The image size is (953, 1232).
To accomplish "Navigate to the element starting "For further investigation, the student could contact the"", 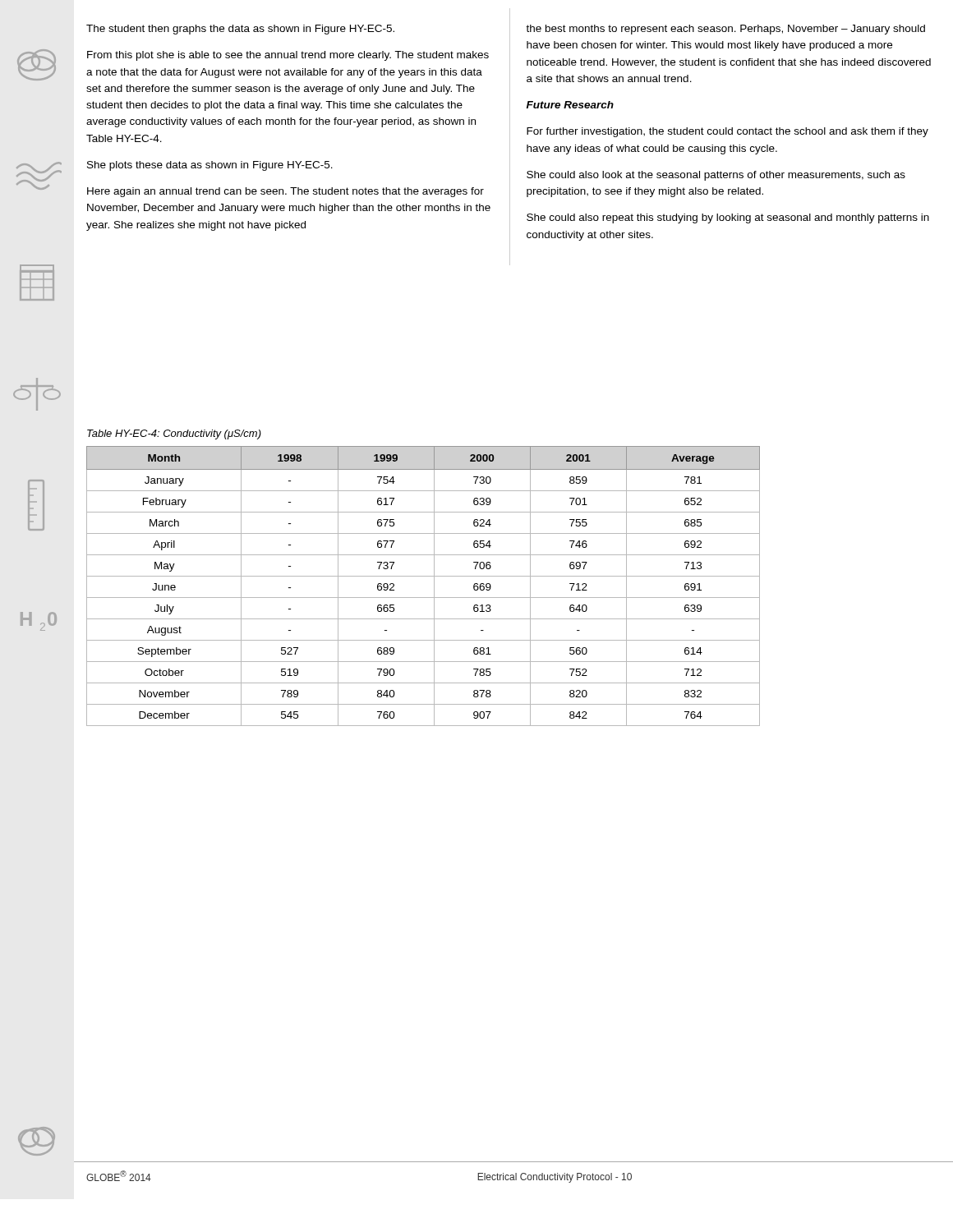I will click(729, 140).
